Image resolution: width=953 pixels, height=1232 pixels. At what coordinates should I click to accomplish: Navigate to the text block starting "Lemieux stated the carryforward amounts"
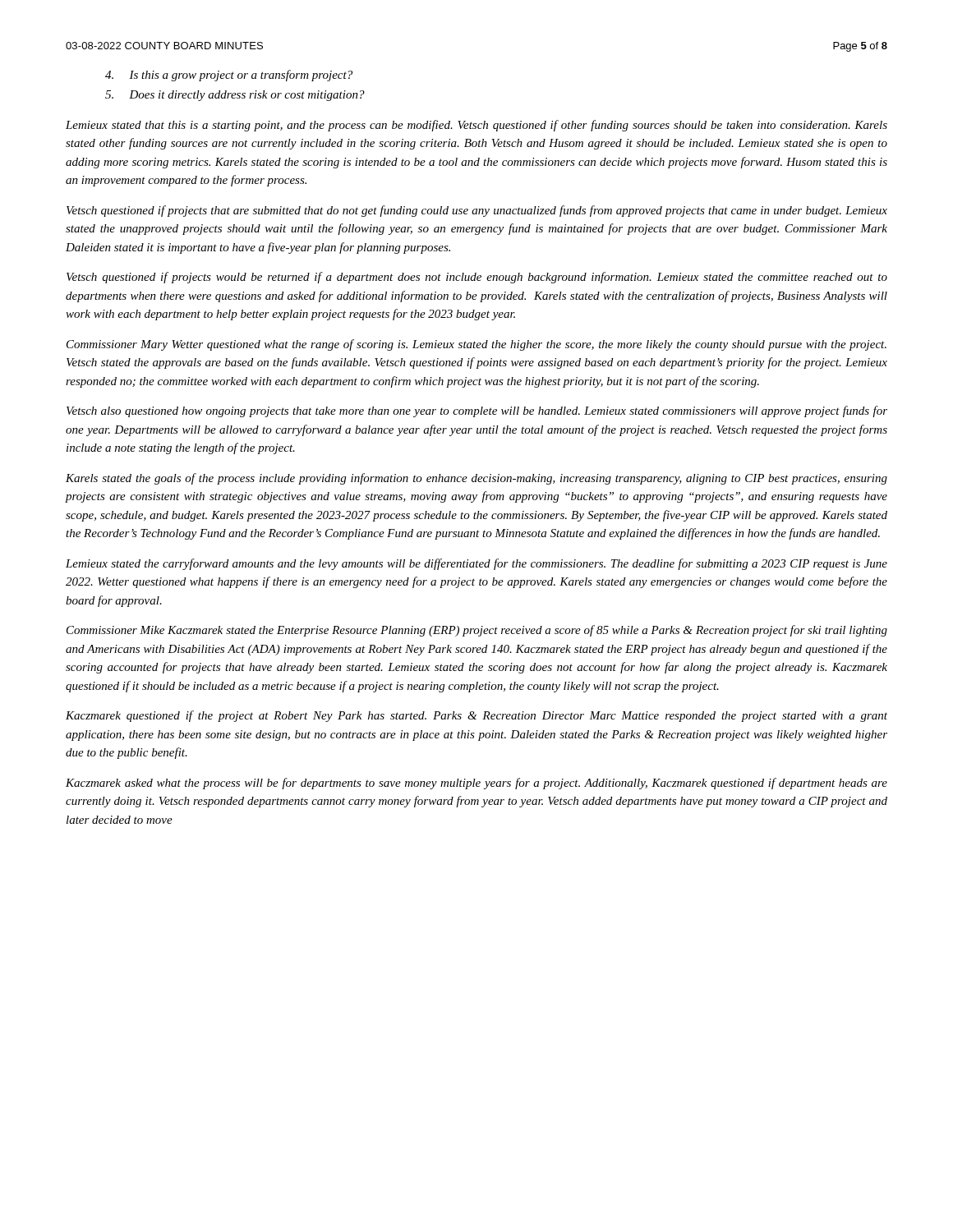pos(476,582)
